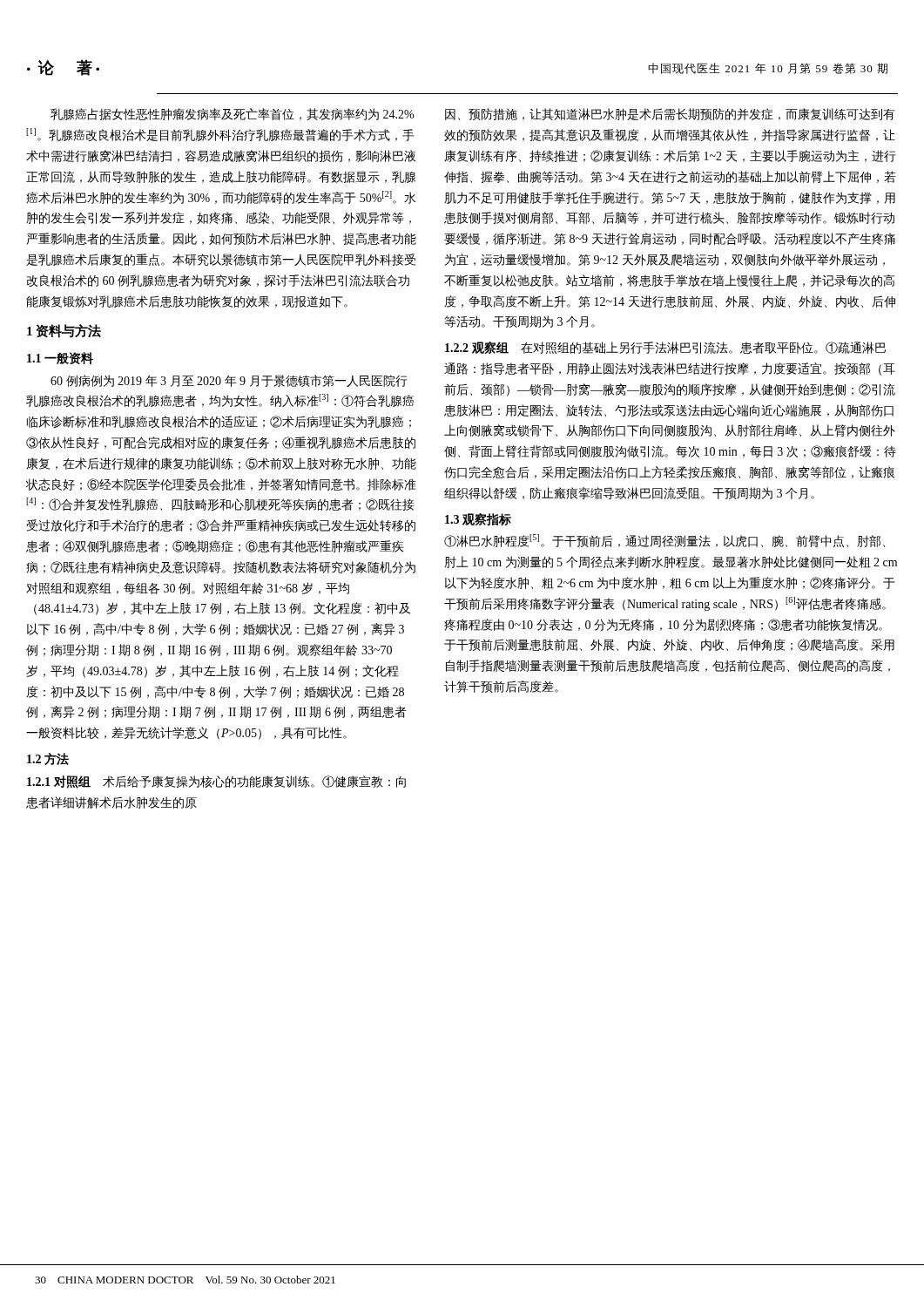Point to the element starting "2.1 对照组 术后给予康复操为核心的功能康复训练。①健康宣教：向患者详细讲解术后水肿发生的原"
Image resolution: width=924 pixels, height=1307 pixels.
point(222,793)
